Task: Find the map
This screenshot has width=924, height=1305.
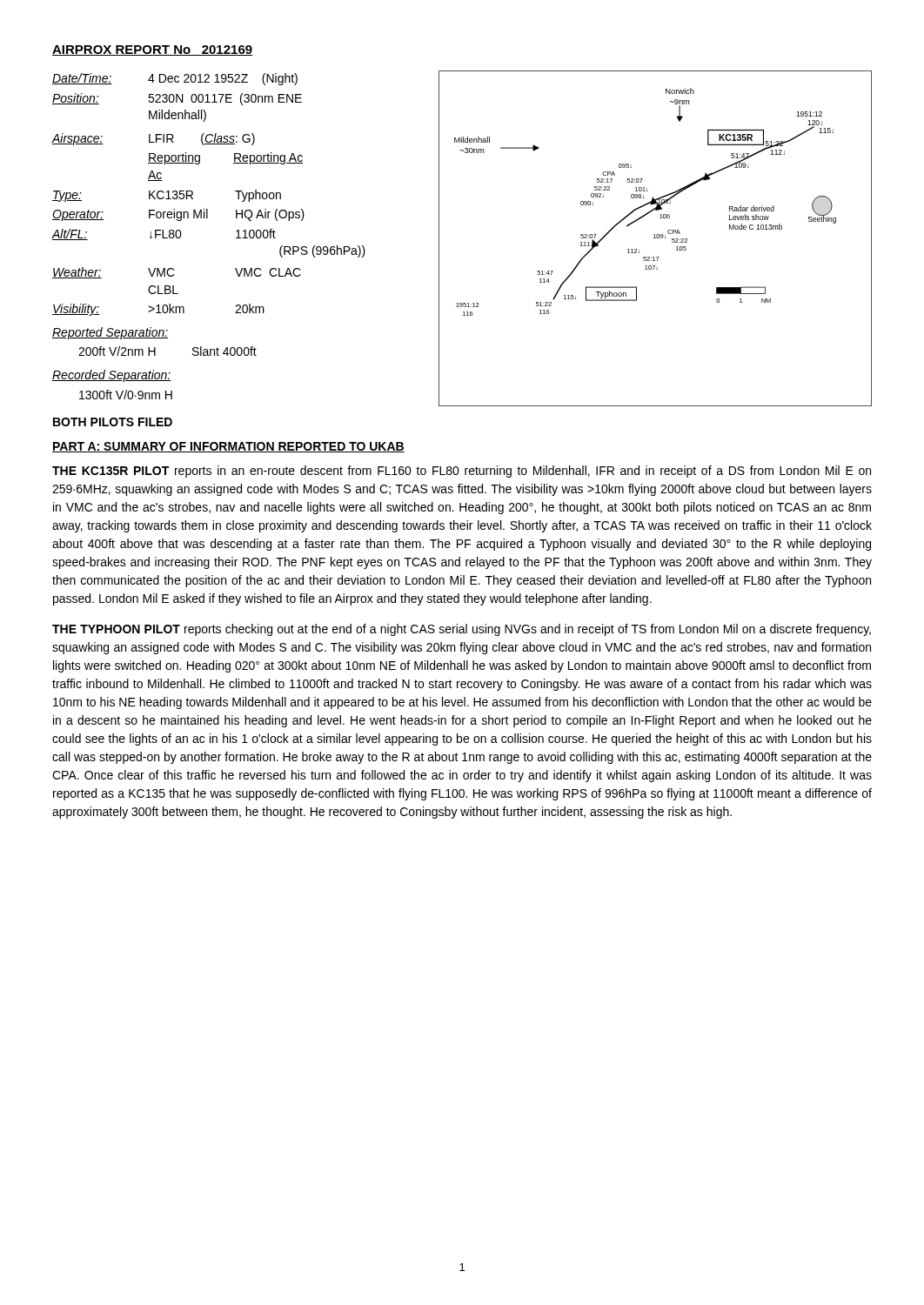Action: tap(655, 238)
